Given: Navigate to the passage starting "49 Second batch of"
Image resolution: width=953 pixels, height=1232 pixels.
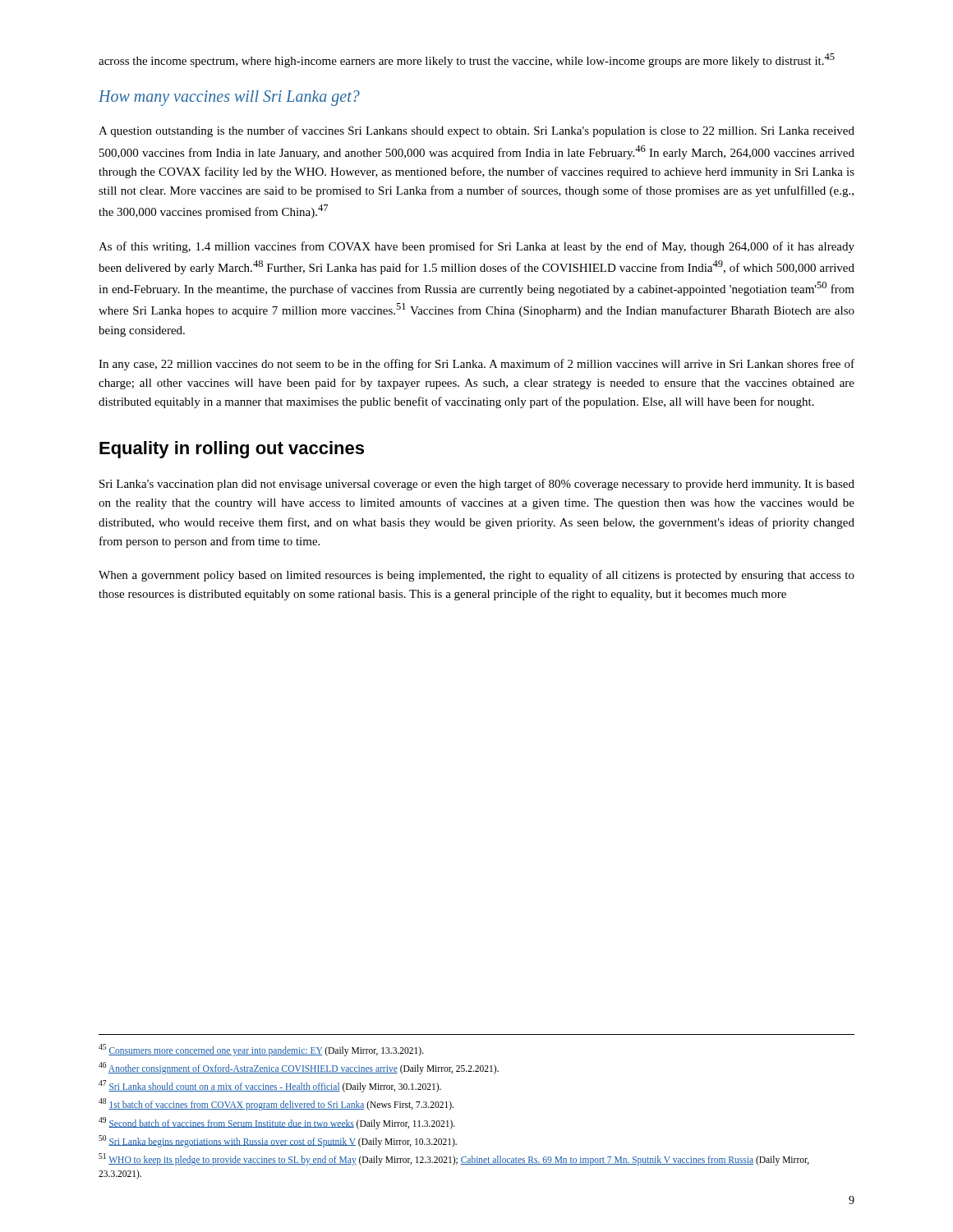Looking at the screenshot, I should 277,1121.
